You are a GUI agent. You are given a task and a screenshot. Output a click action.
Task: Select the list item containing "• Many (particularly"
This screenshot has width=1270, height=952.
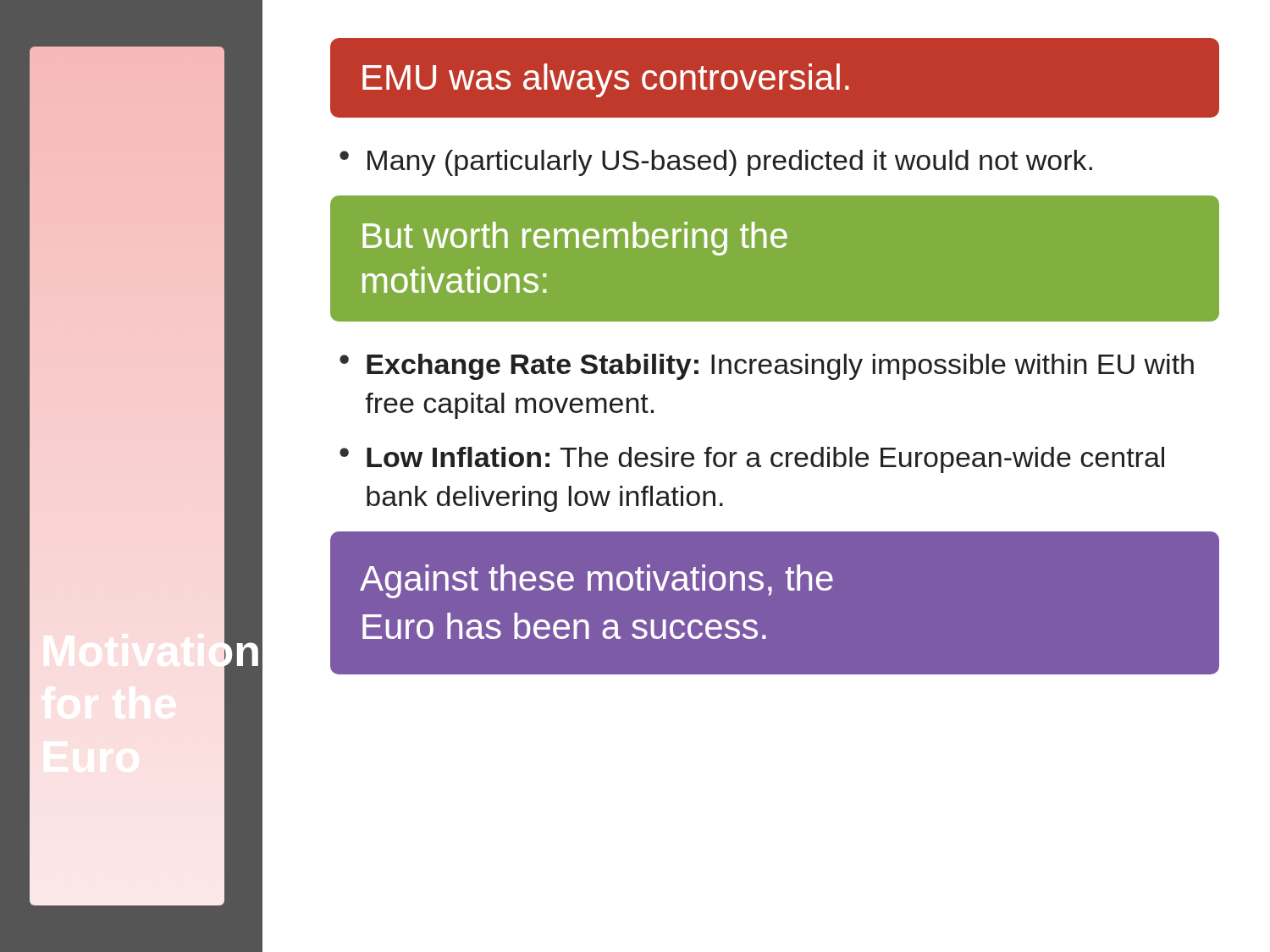(717, 161)
